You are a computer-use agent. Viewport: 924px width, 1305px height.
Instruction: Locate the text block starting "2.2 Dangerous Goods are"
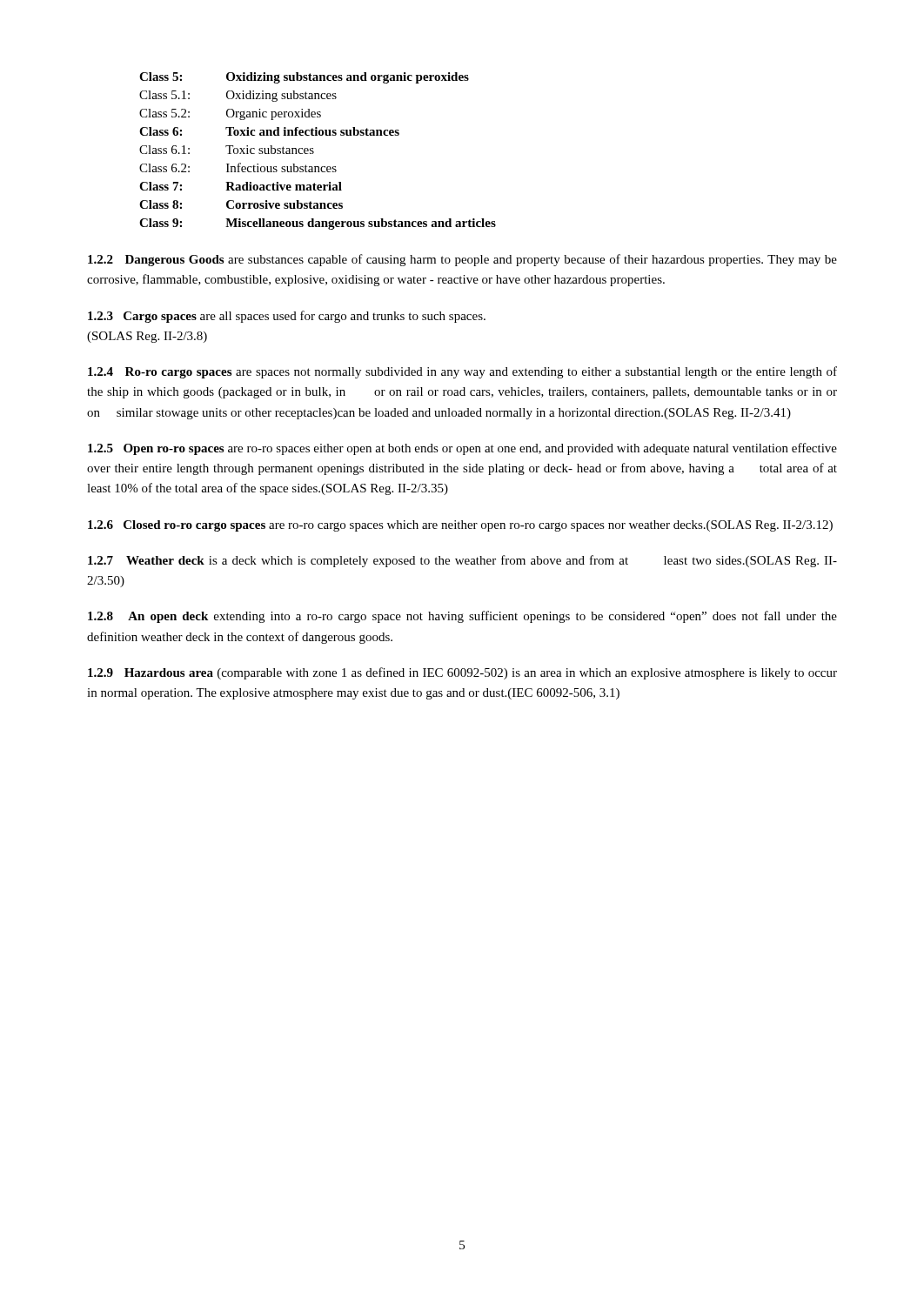click(x=462, y=269)
